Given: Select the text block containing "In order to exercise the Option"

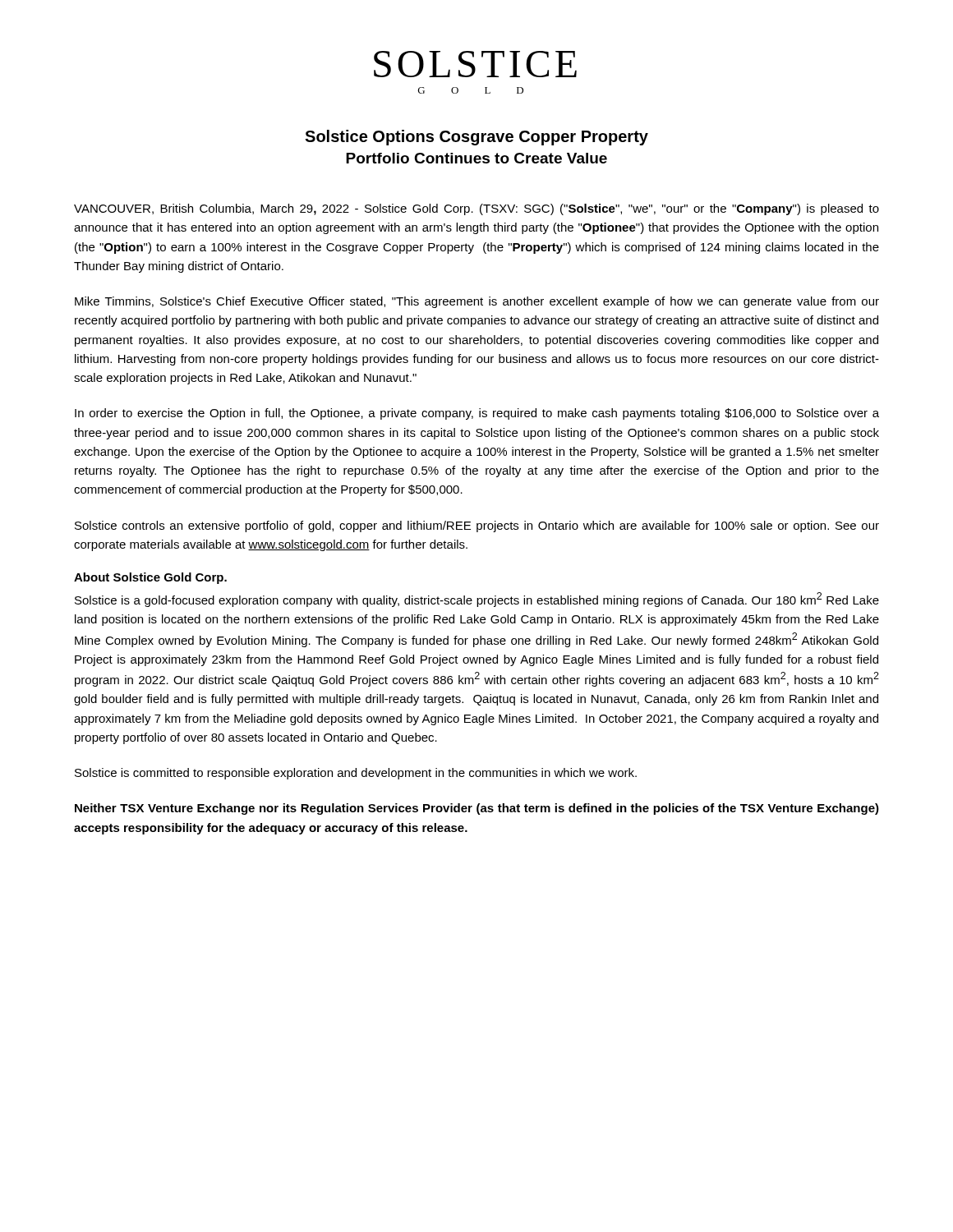Looking at the screenshot, I should 476,451.
